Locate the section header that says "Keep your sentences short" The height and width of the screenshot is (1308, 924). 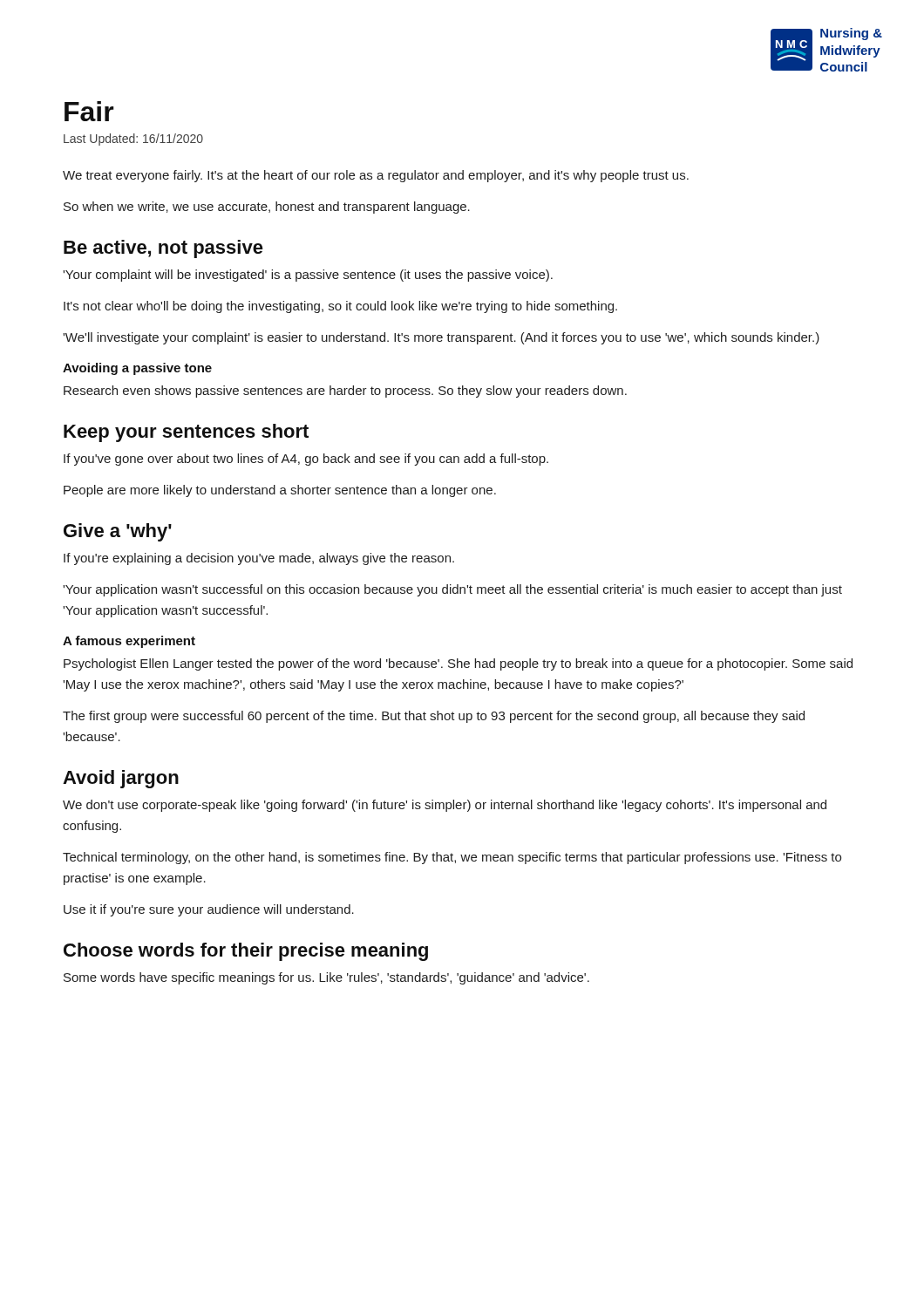[x=186, y=431]
